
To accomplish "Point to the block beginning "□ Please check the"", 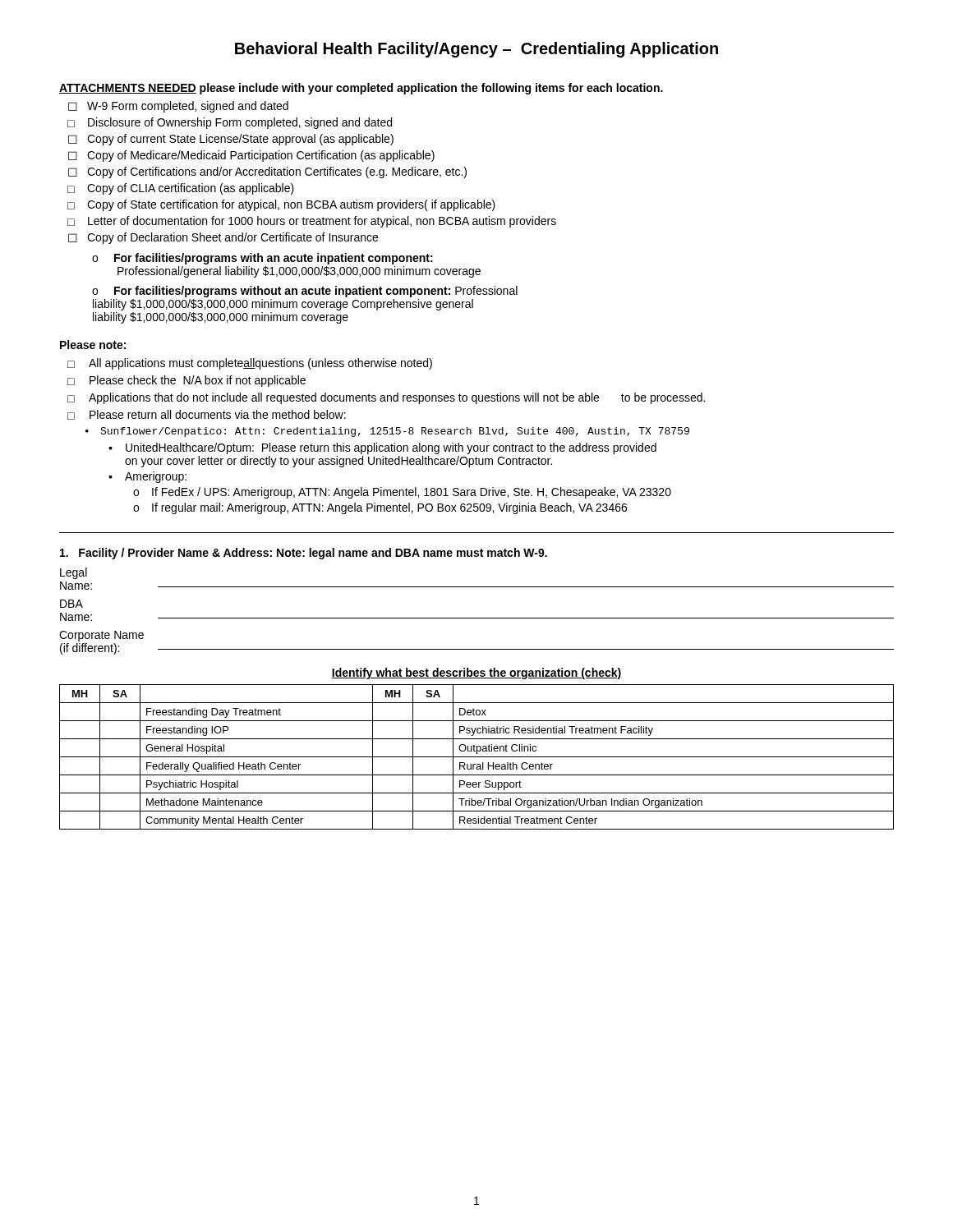I will [187, 381].
